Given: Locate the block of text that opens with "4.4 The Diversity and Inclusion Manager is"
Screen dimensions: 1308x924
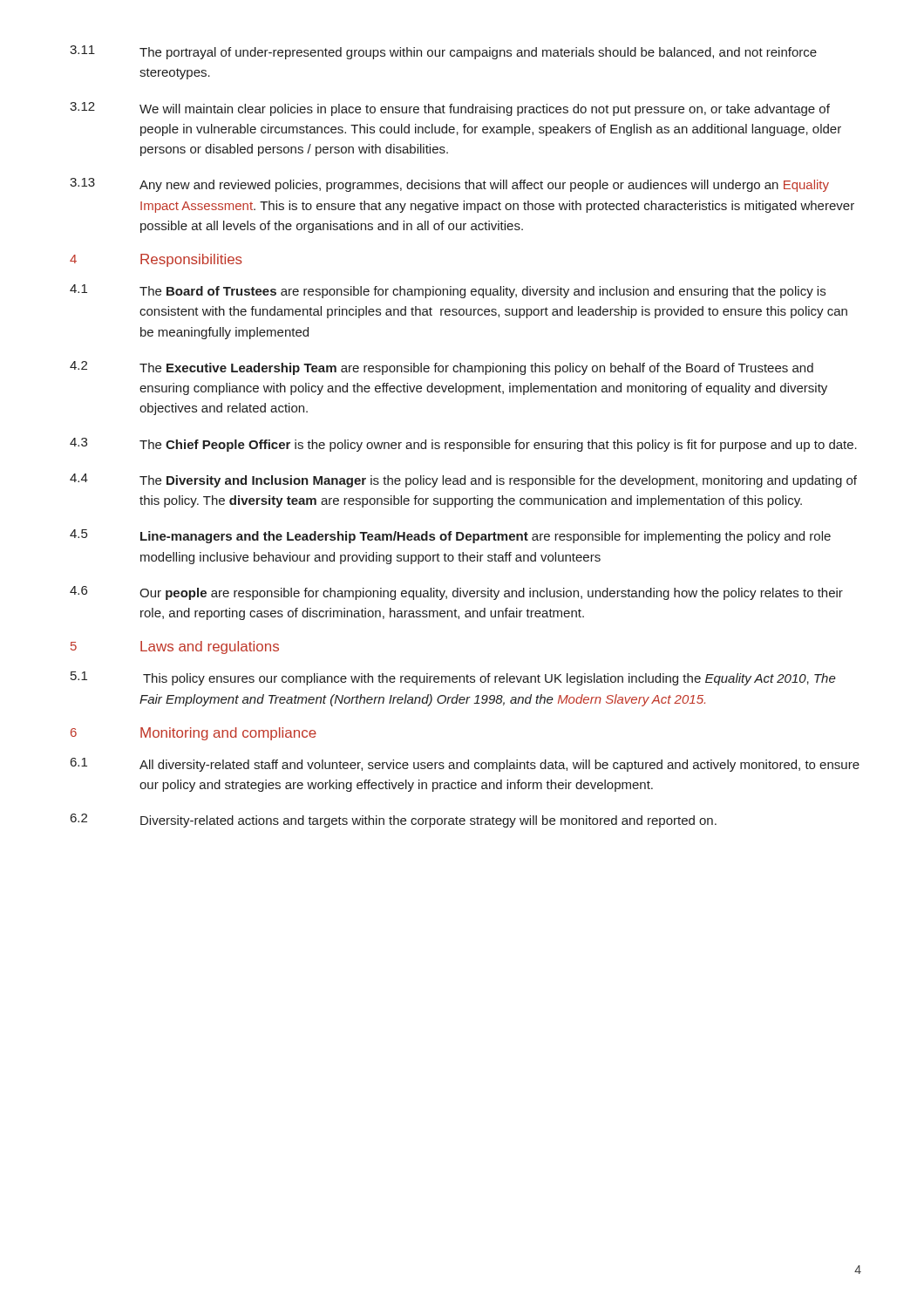Looking at the screenshot, I should point(466,490).
